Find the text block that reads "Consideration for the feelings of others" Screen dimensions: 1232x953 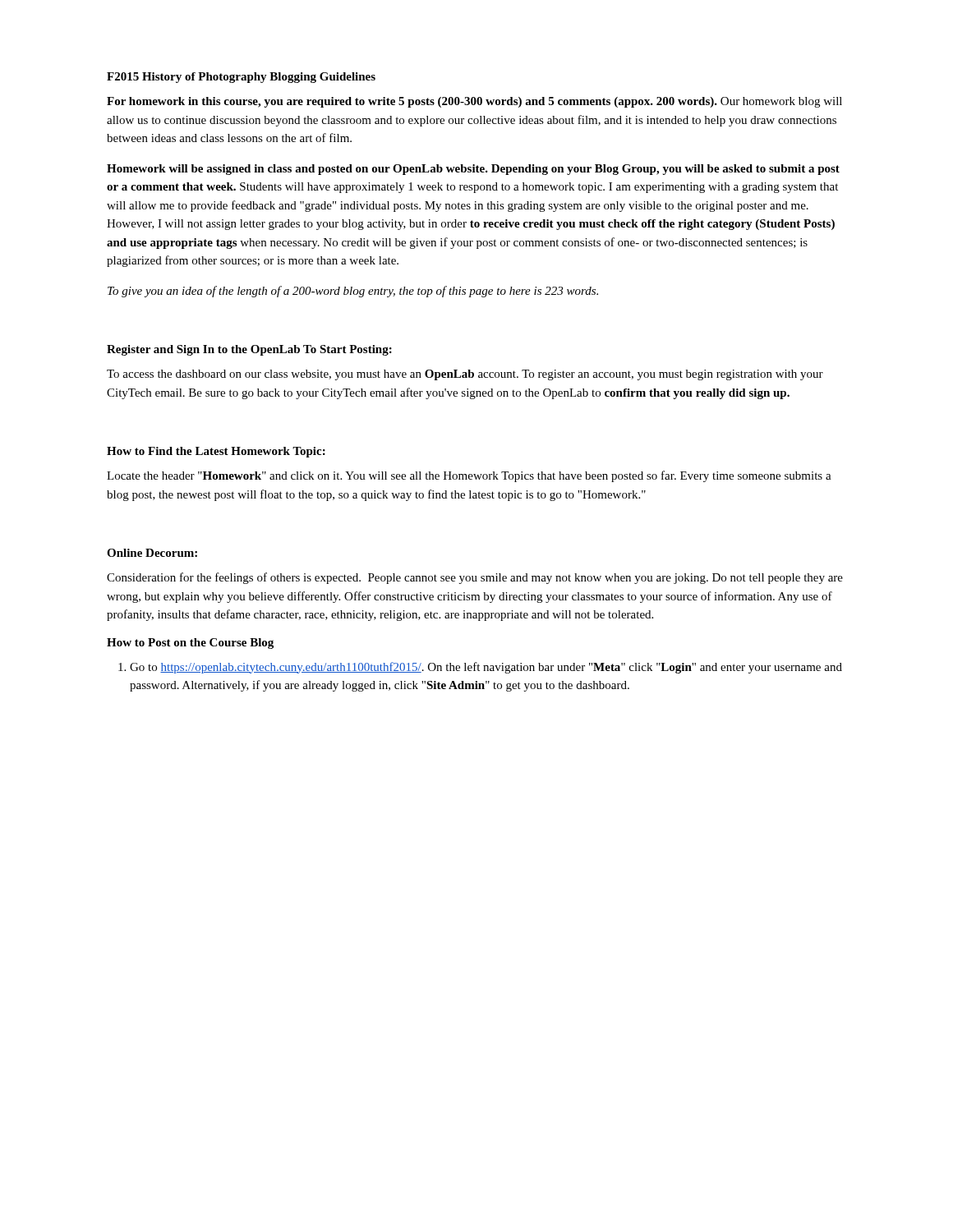click(475, 596)
